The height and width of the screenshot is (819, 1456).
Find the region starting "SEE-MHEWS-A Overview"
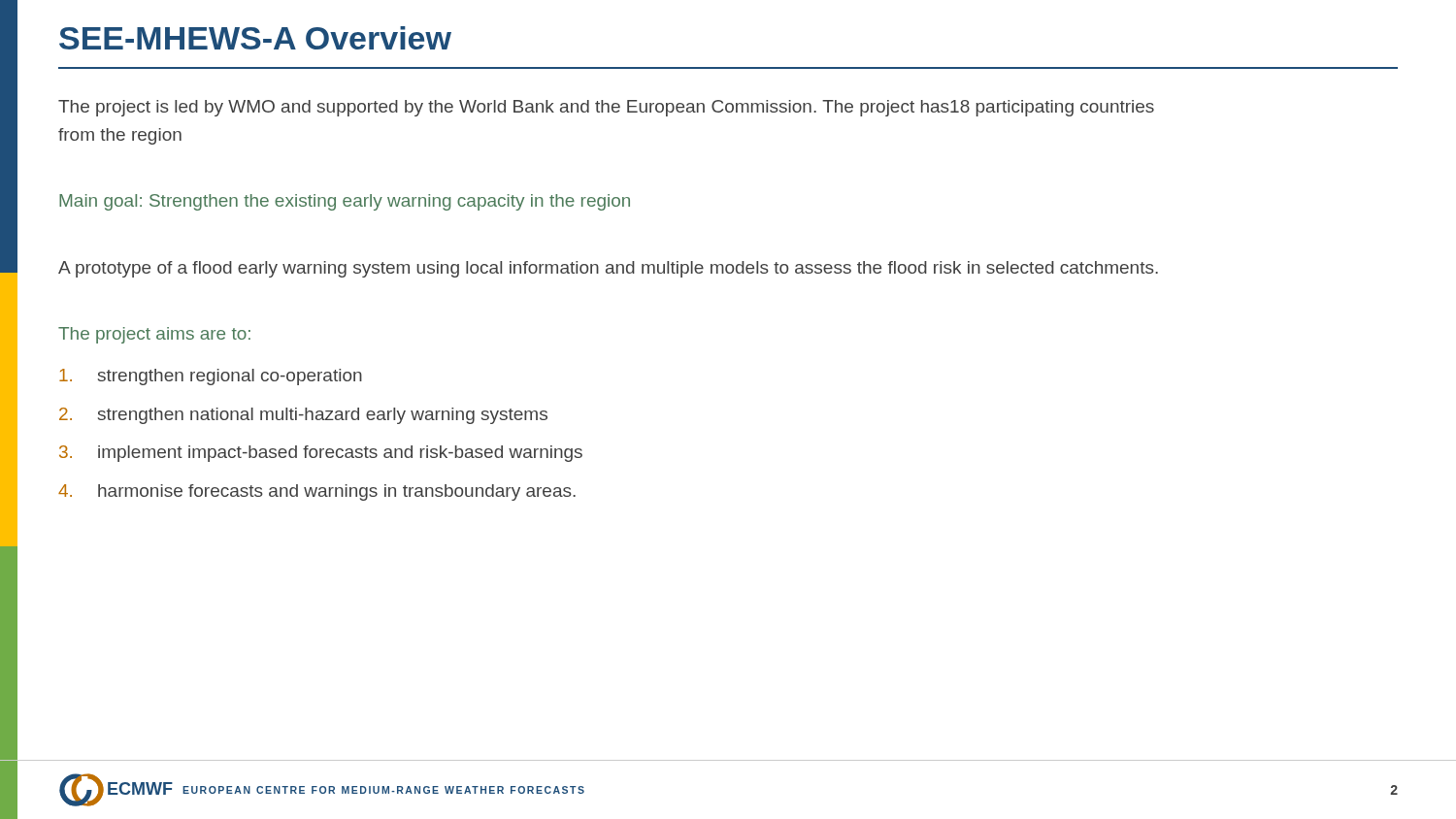pos(255,38)
